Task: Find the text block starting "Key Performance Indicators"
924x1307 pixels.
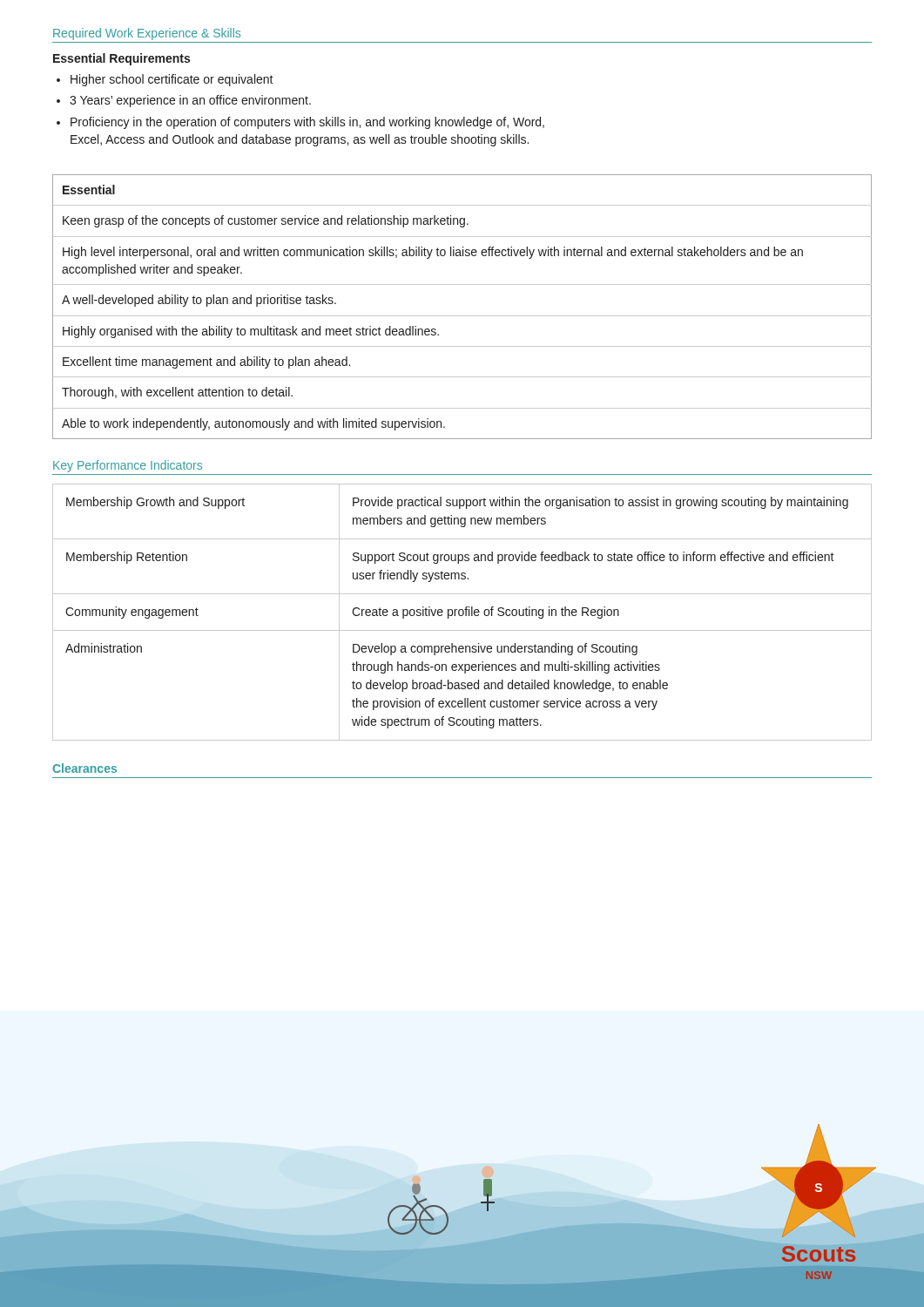Action: point(462,466)
